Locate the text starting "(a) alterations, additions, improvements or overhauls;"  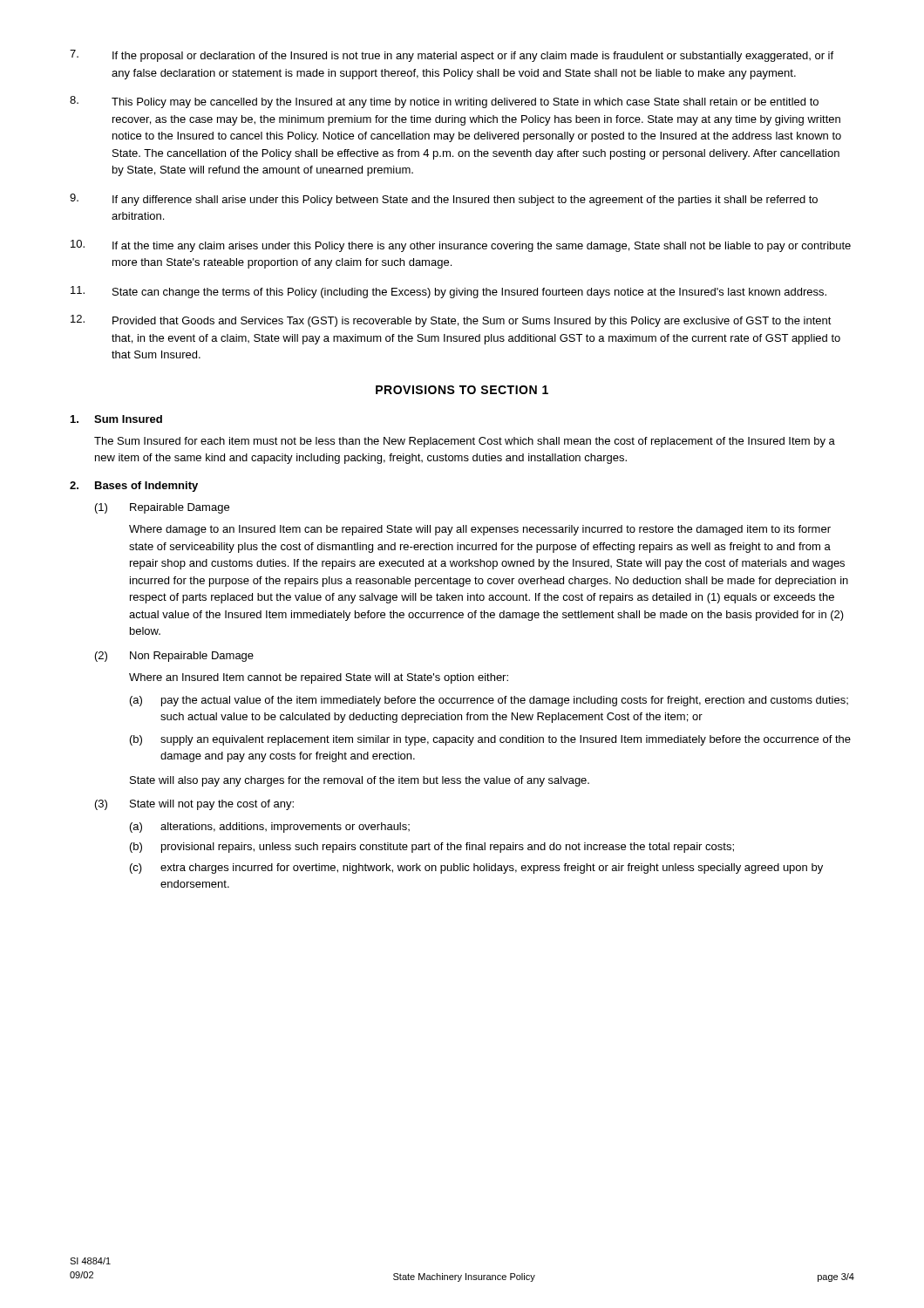point(270,826)
